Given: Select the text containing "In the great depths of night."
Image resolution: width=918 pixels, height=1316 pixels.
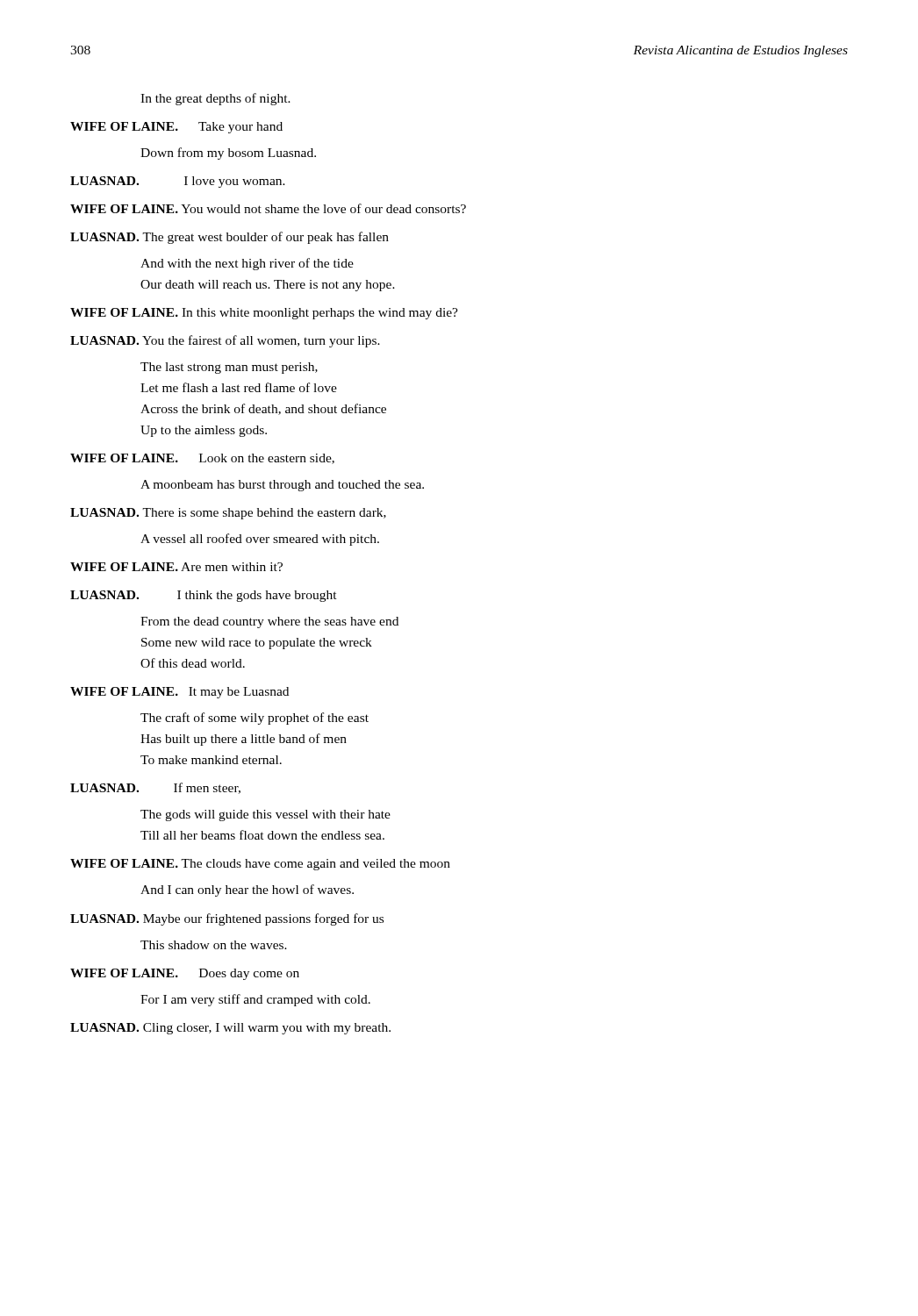Looking at the screenshot, I should point(215,99).
